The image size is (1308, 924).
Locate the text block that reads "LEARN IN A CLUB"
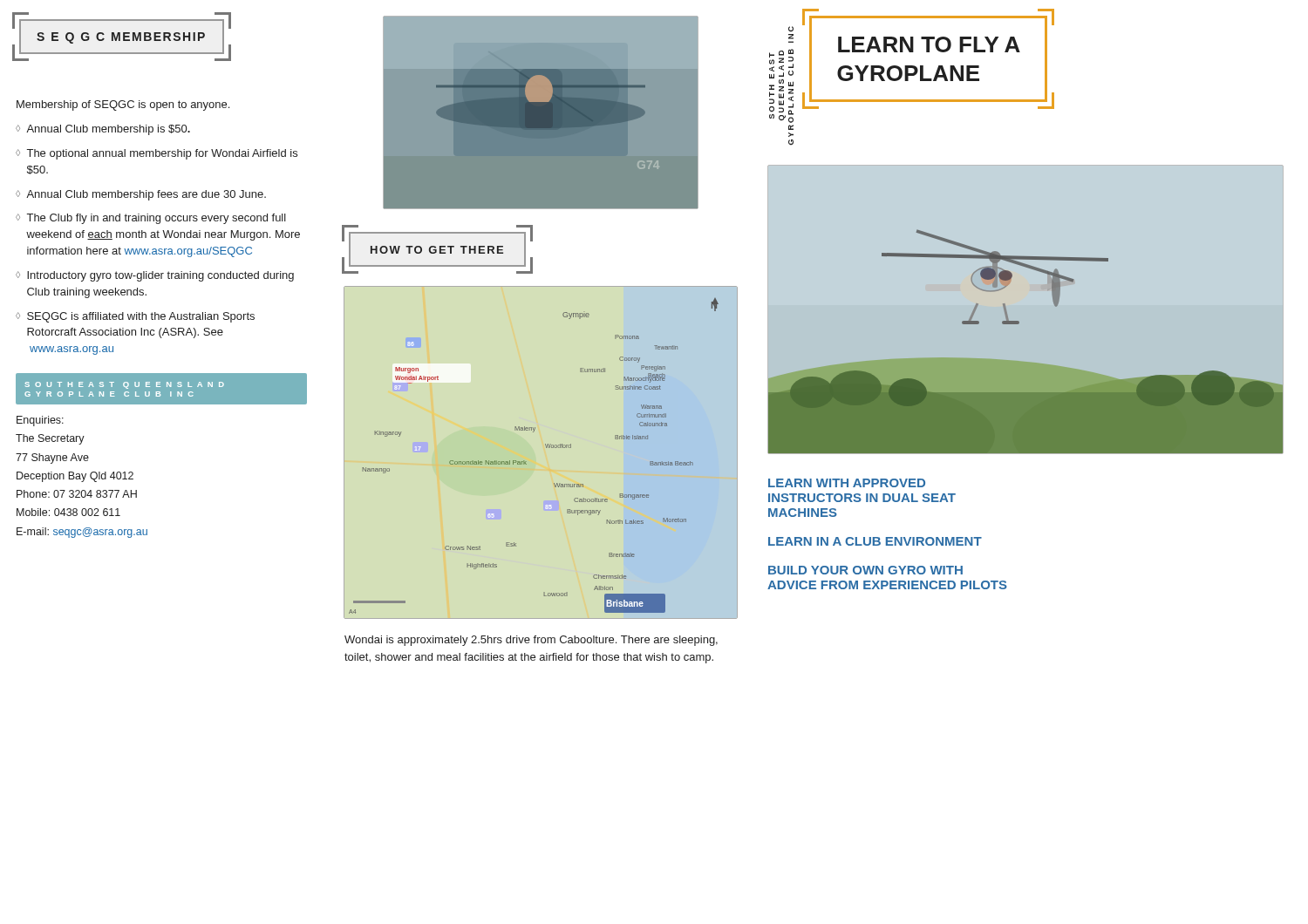pyautogui.click(x=874, y=540)
